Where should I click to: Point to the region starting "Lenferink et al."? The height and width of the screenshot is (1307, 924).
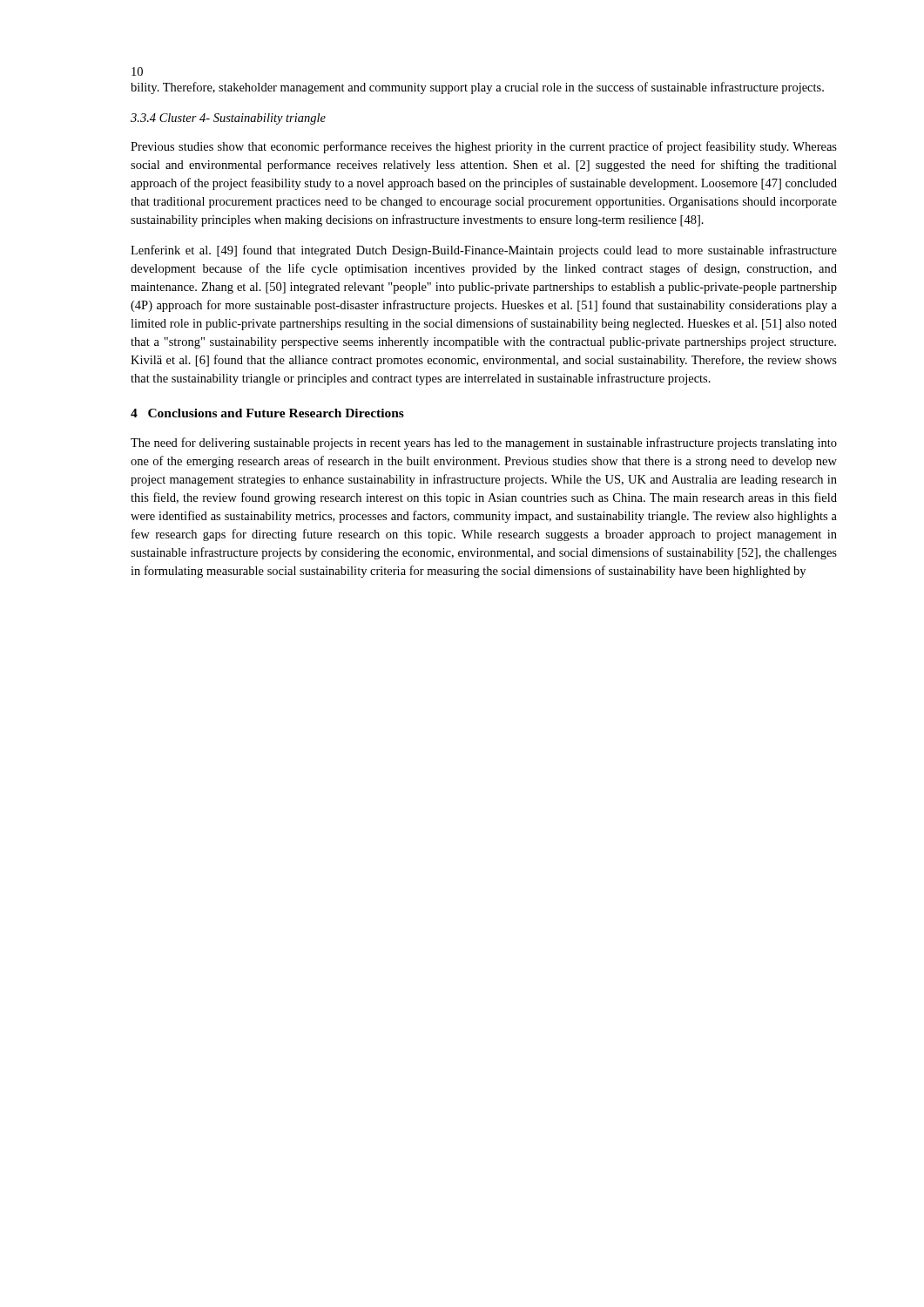click(x=484, y=314)
